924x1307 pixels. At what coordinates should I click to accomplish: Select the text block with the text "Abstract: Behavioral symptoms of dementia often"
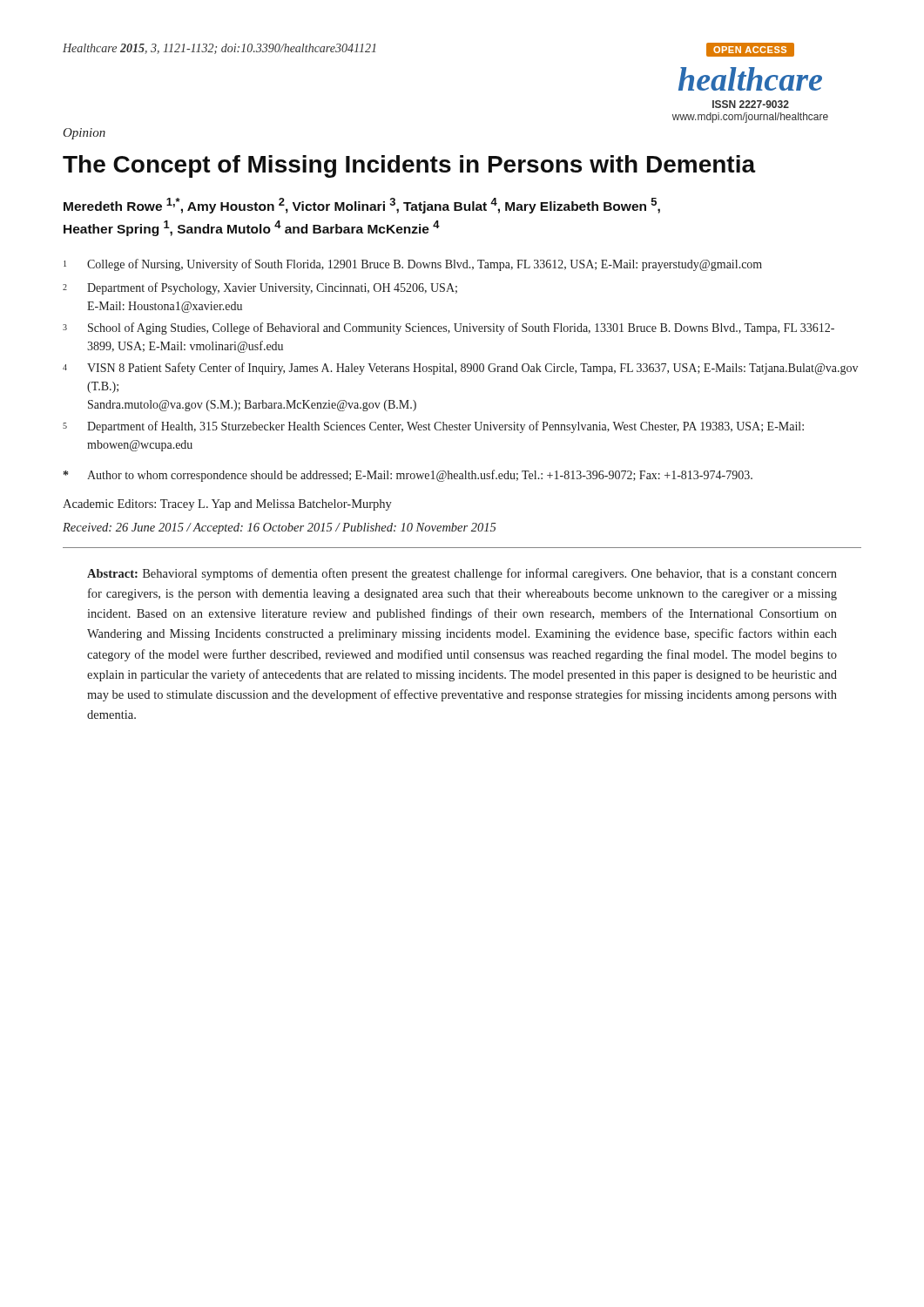462,644
